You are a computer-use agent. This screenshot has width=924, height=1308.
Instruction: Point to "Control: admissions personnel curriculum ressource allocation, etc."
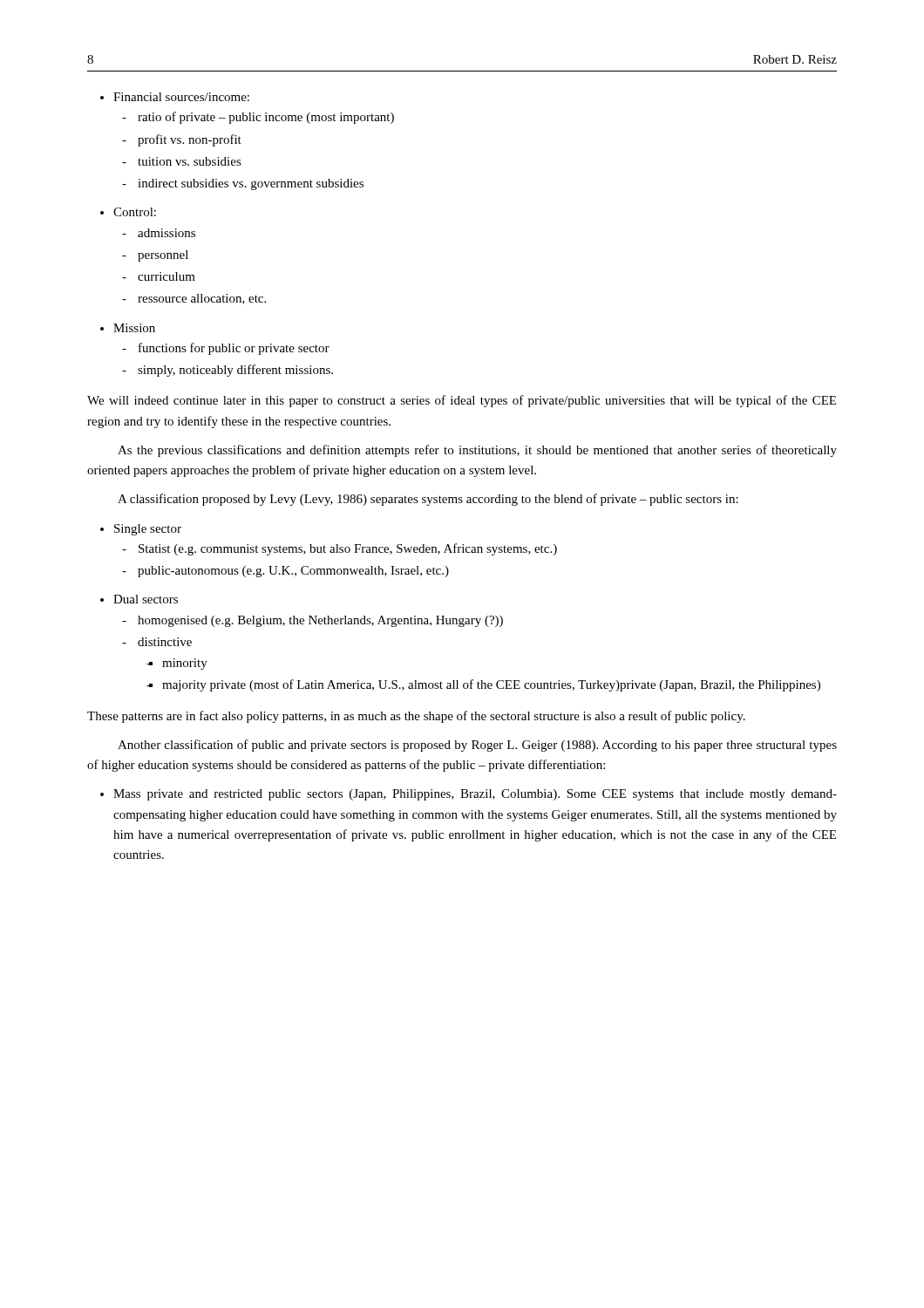(128, 212)
